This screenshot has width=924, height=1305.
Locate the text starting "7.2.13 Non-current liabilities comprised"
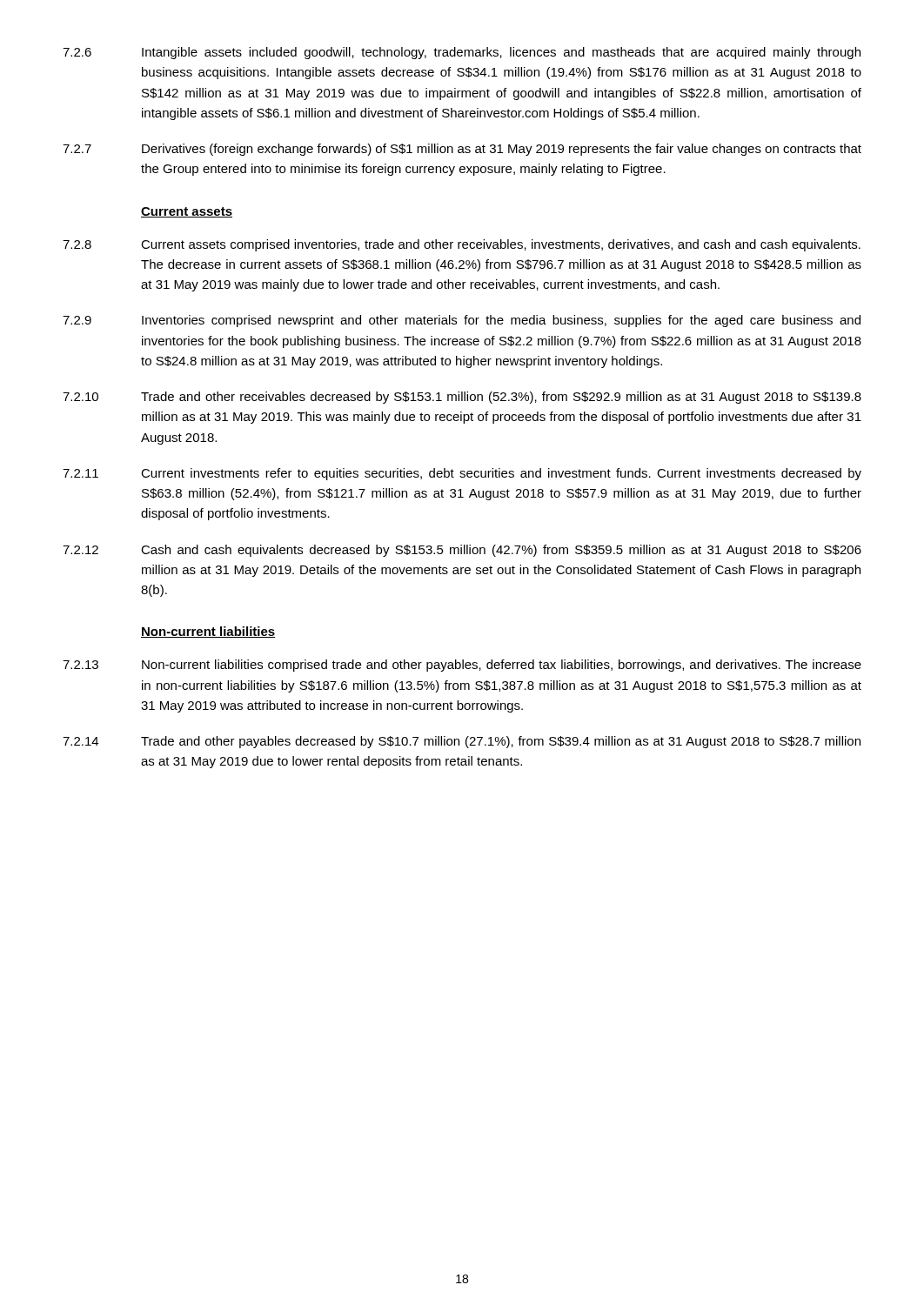[x=462, y=685]
